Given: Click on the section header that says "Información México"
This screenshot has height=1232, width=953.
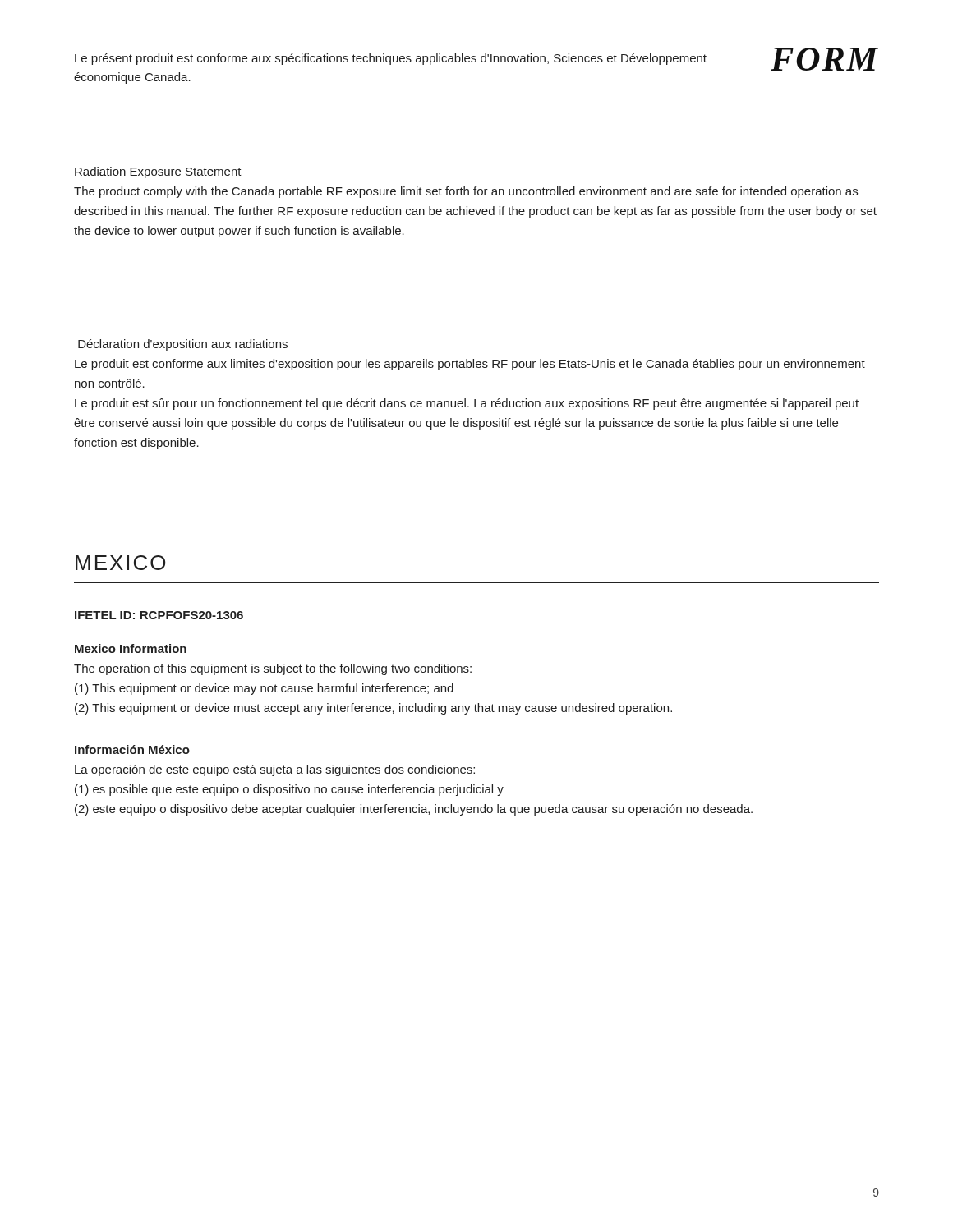Looking at the screenshot, I should coord(132,749).
